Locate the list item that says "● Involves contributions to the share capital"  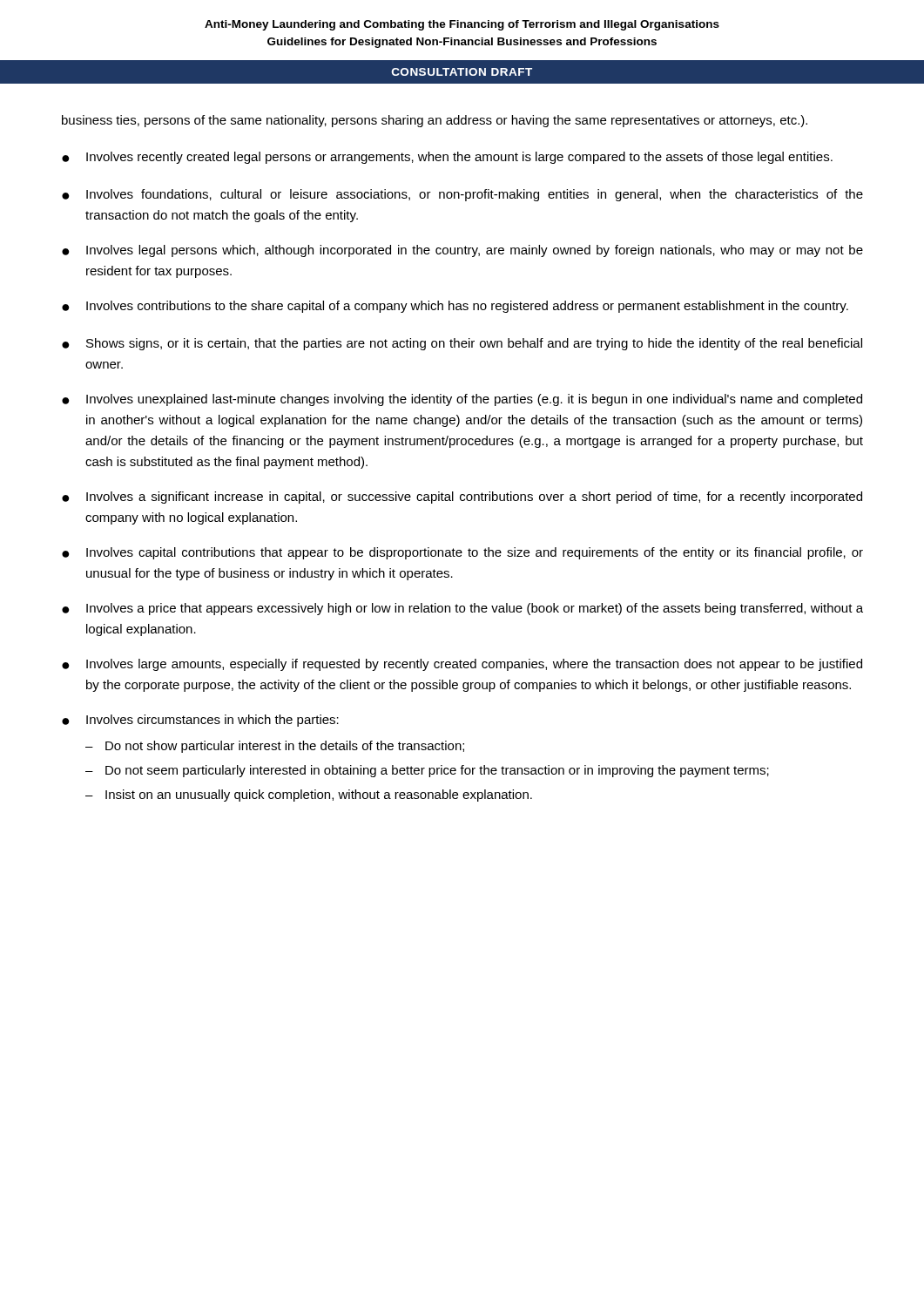(462, 307)
